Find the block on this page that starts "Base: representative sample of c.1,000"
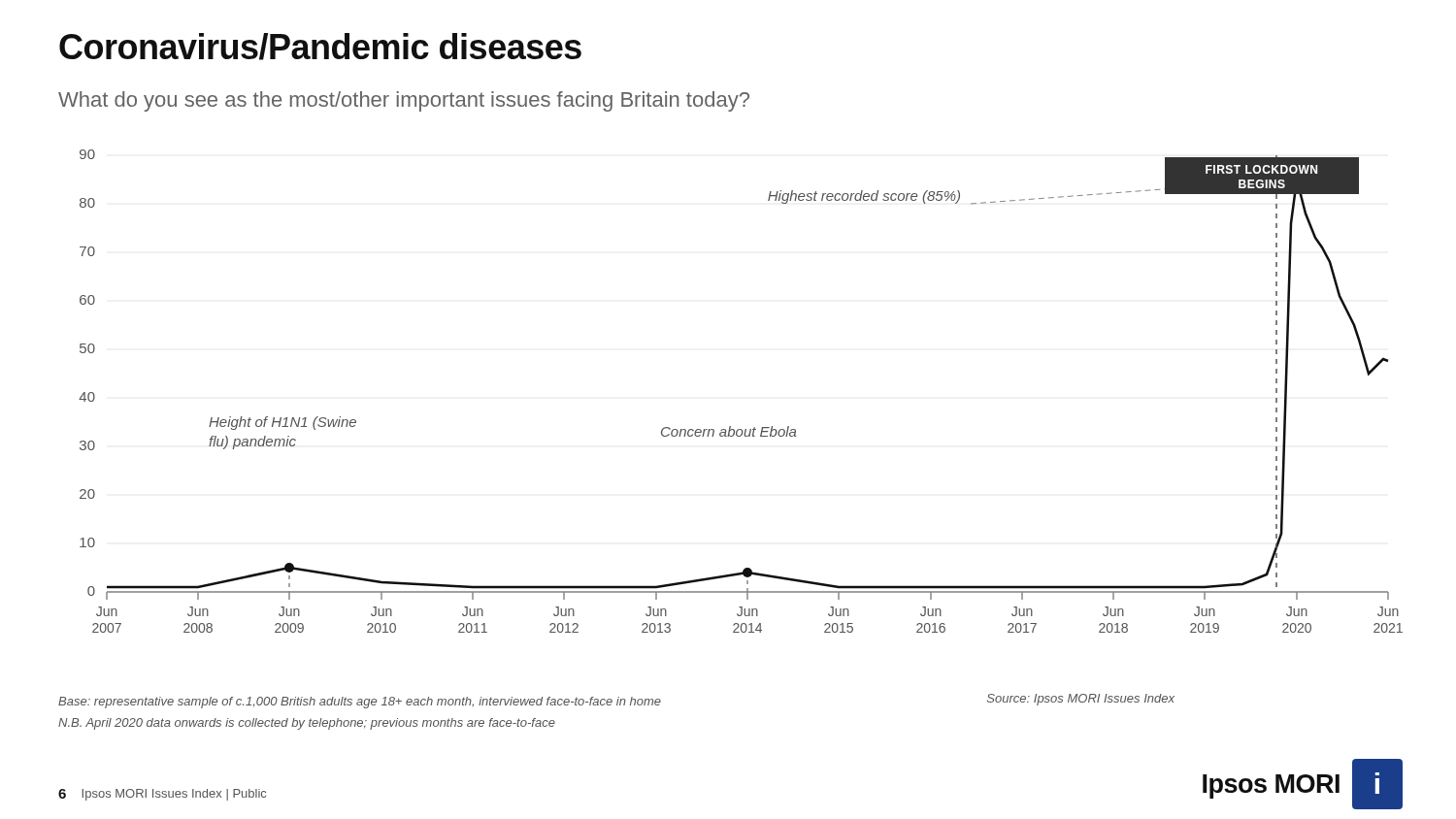1456x819 pixels. (x=360, y=712)
